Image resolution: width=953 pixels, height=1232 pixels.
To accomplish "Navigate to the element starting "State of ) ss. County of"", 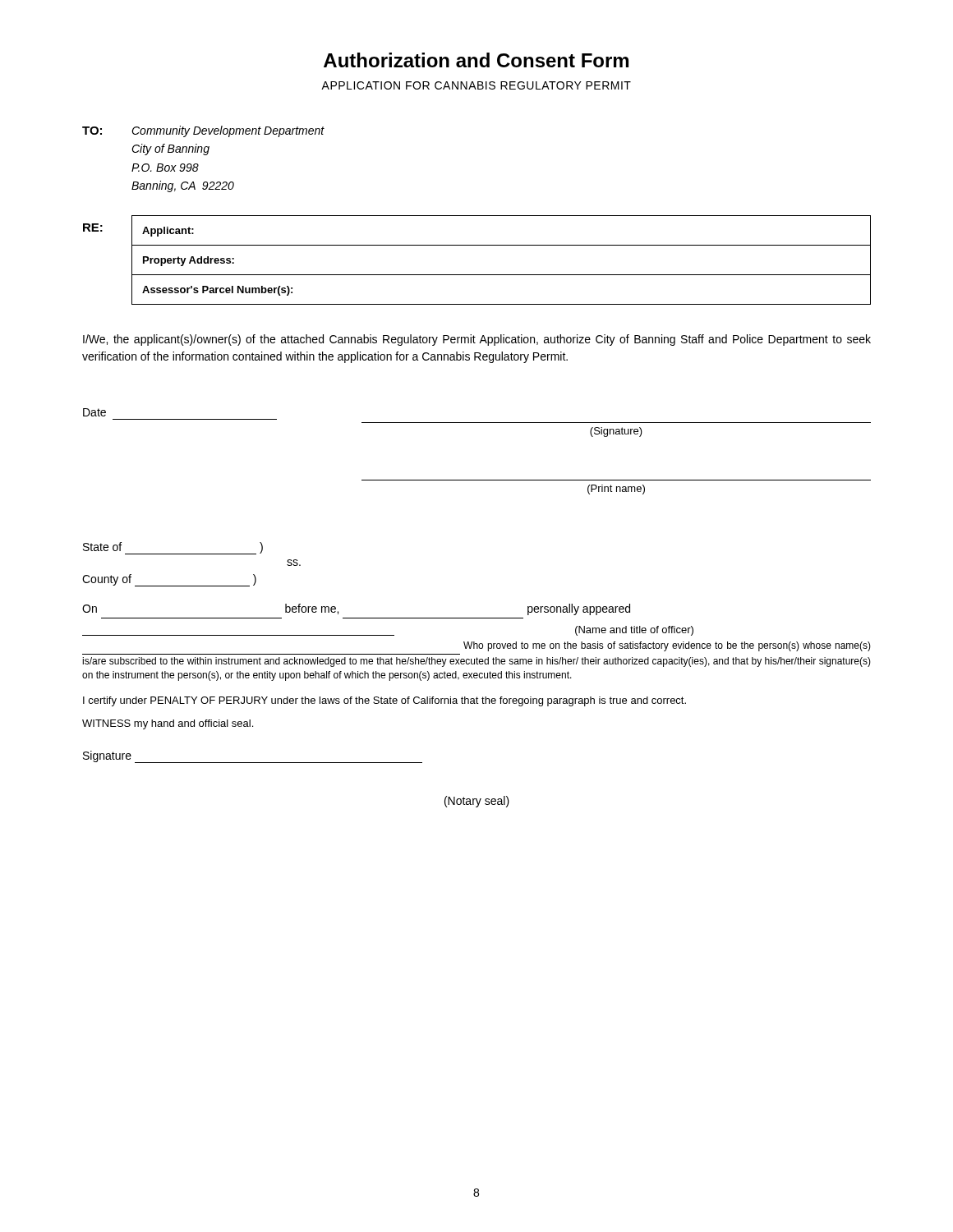I will click(476, 674).
